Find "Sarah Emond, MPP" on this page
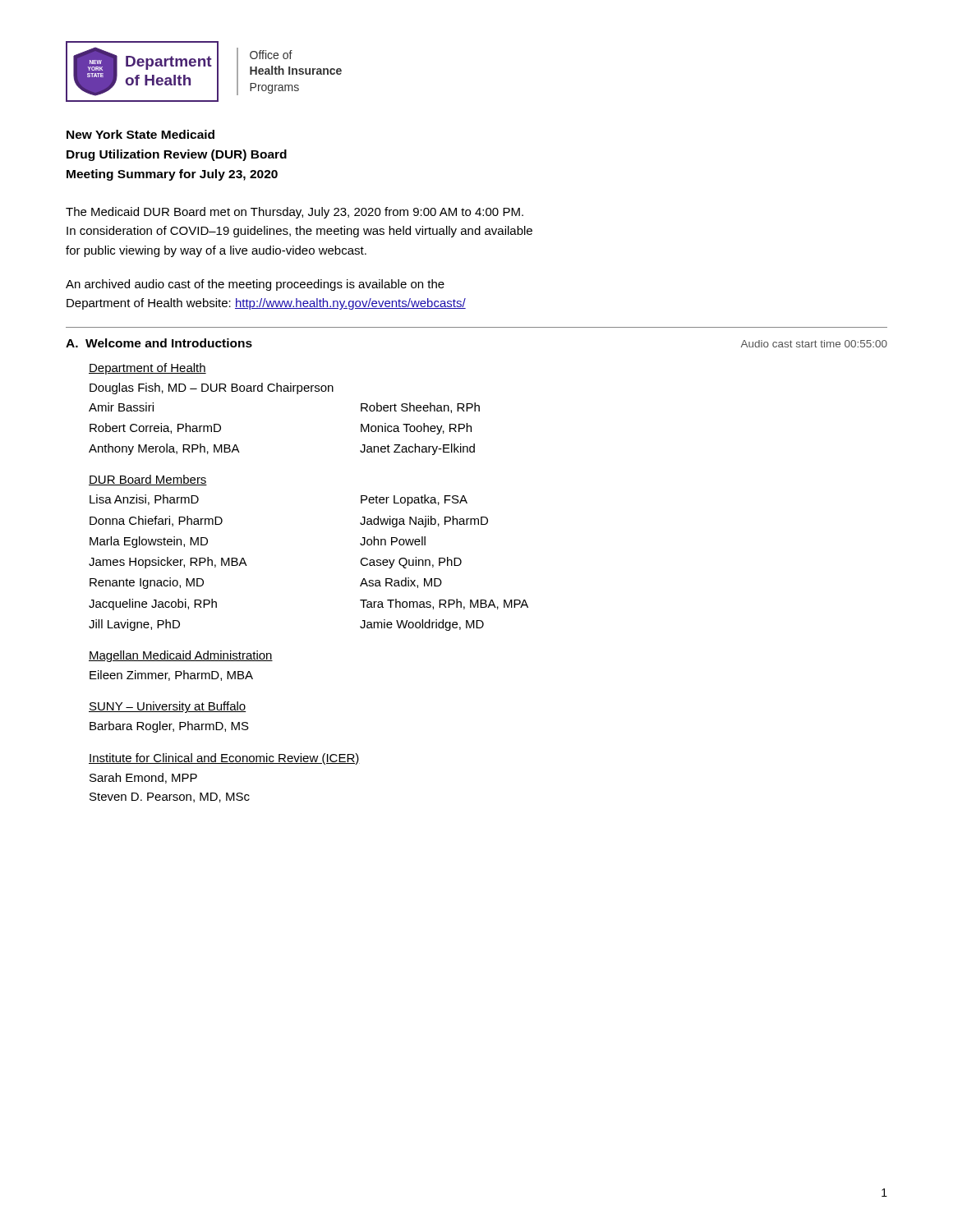 click(x=143, y=777)
